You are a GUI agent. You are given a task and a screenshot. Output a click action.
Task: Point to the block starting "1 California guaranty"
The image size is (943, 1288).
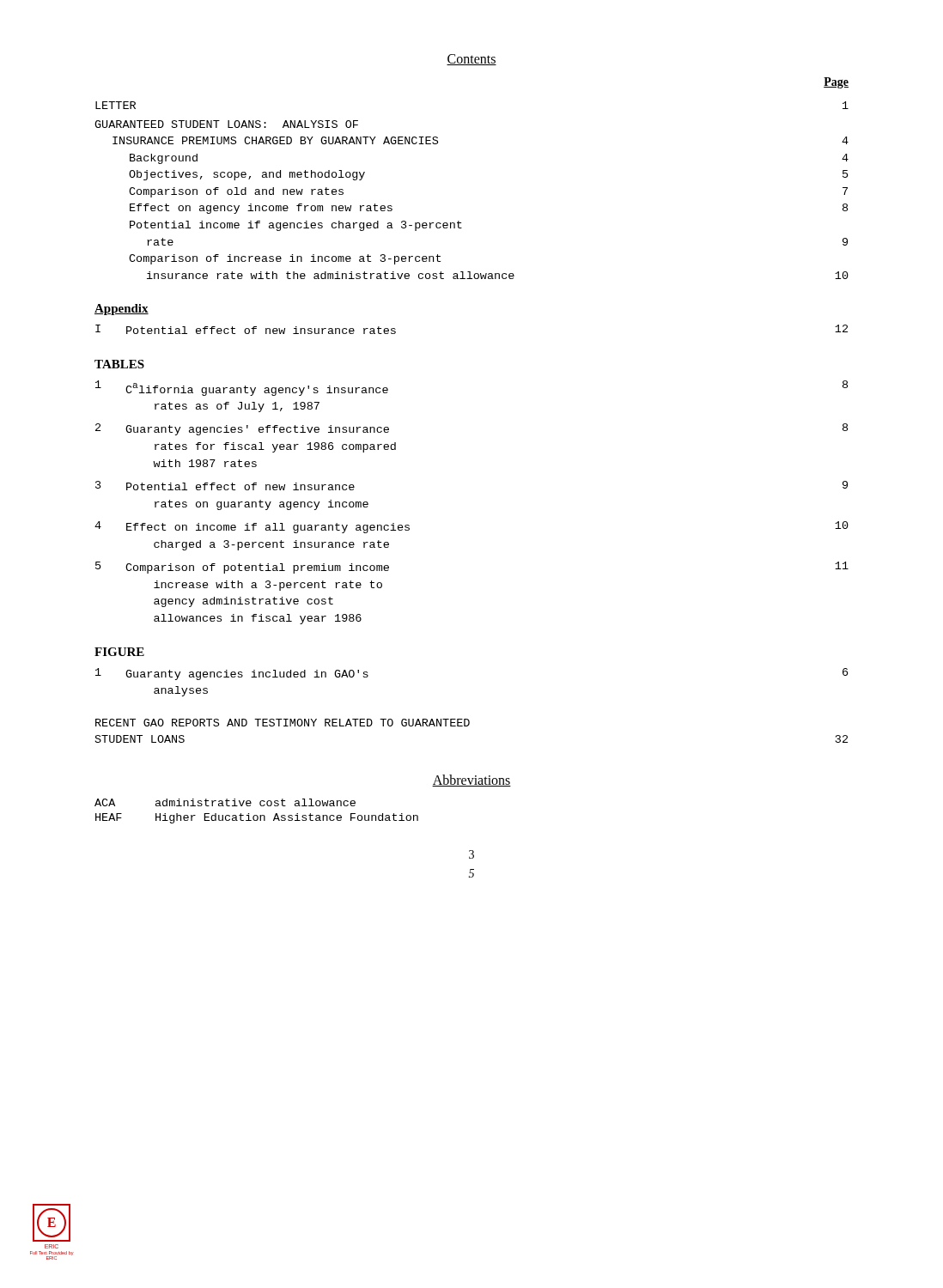tap(252, 389)
